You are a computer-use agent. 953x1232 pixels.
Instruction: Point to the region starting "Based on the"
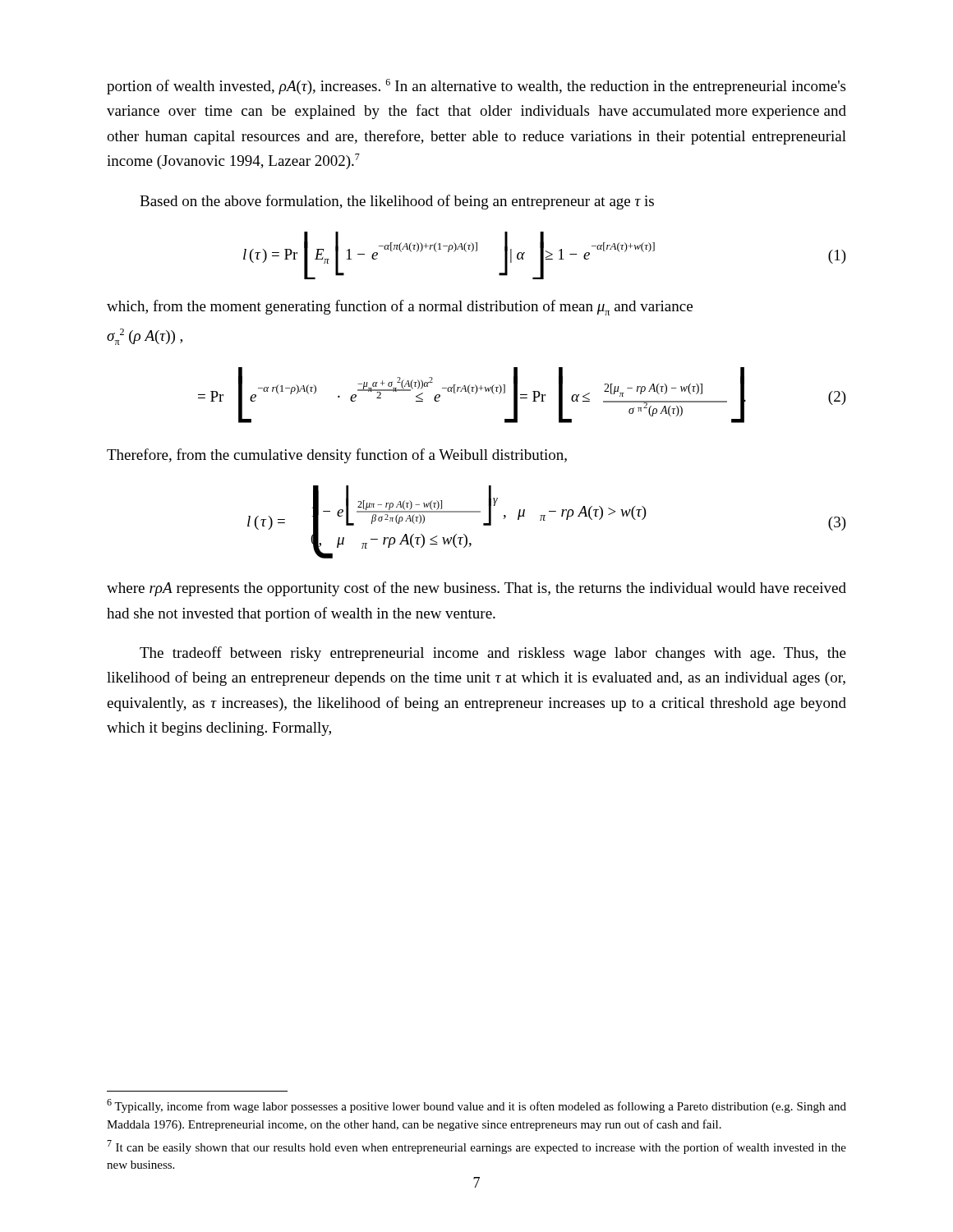click(397, 200)
